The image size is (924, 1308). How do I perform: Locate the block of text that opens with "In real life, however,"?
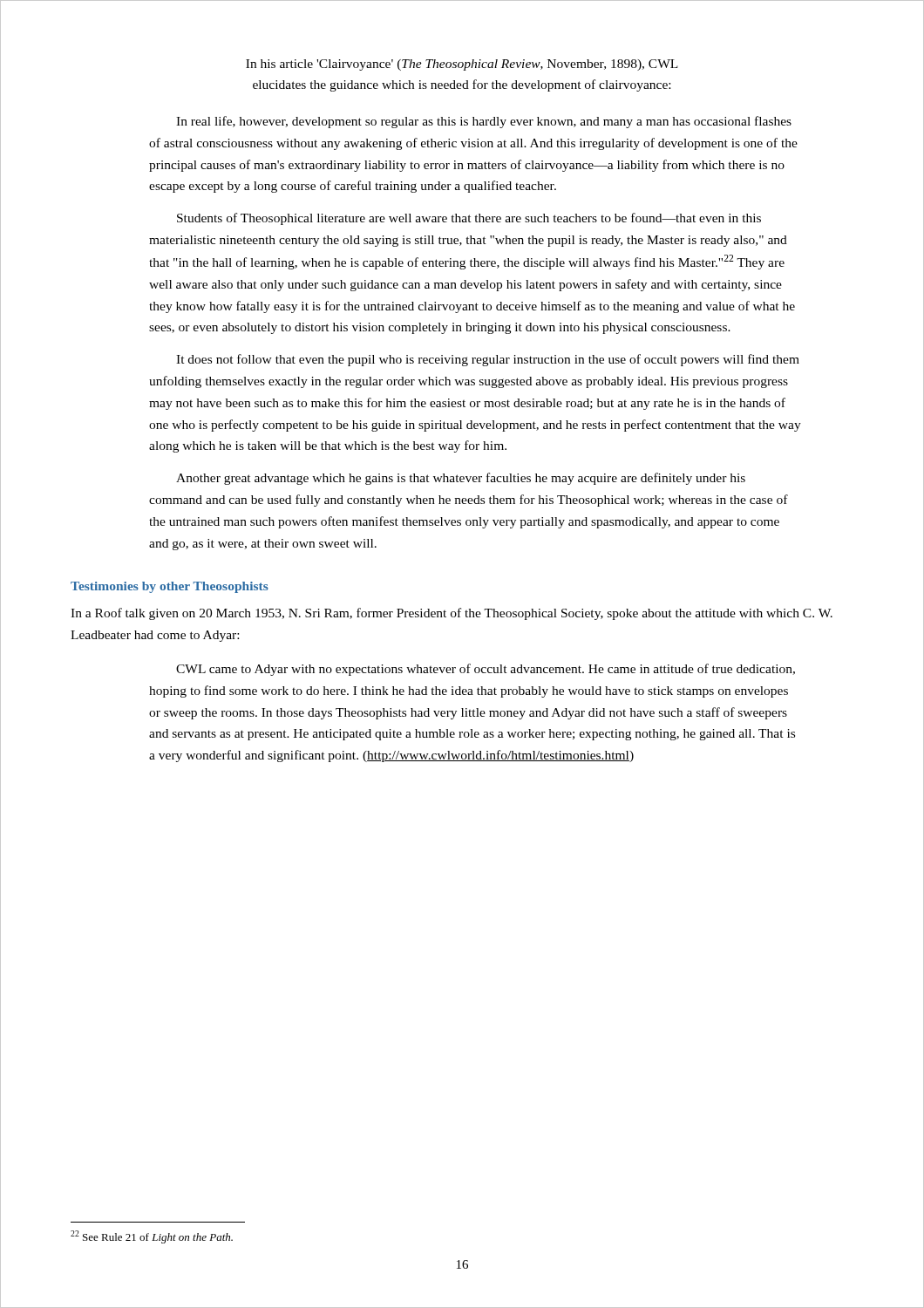click(473, 153)
